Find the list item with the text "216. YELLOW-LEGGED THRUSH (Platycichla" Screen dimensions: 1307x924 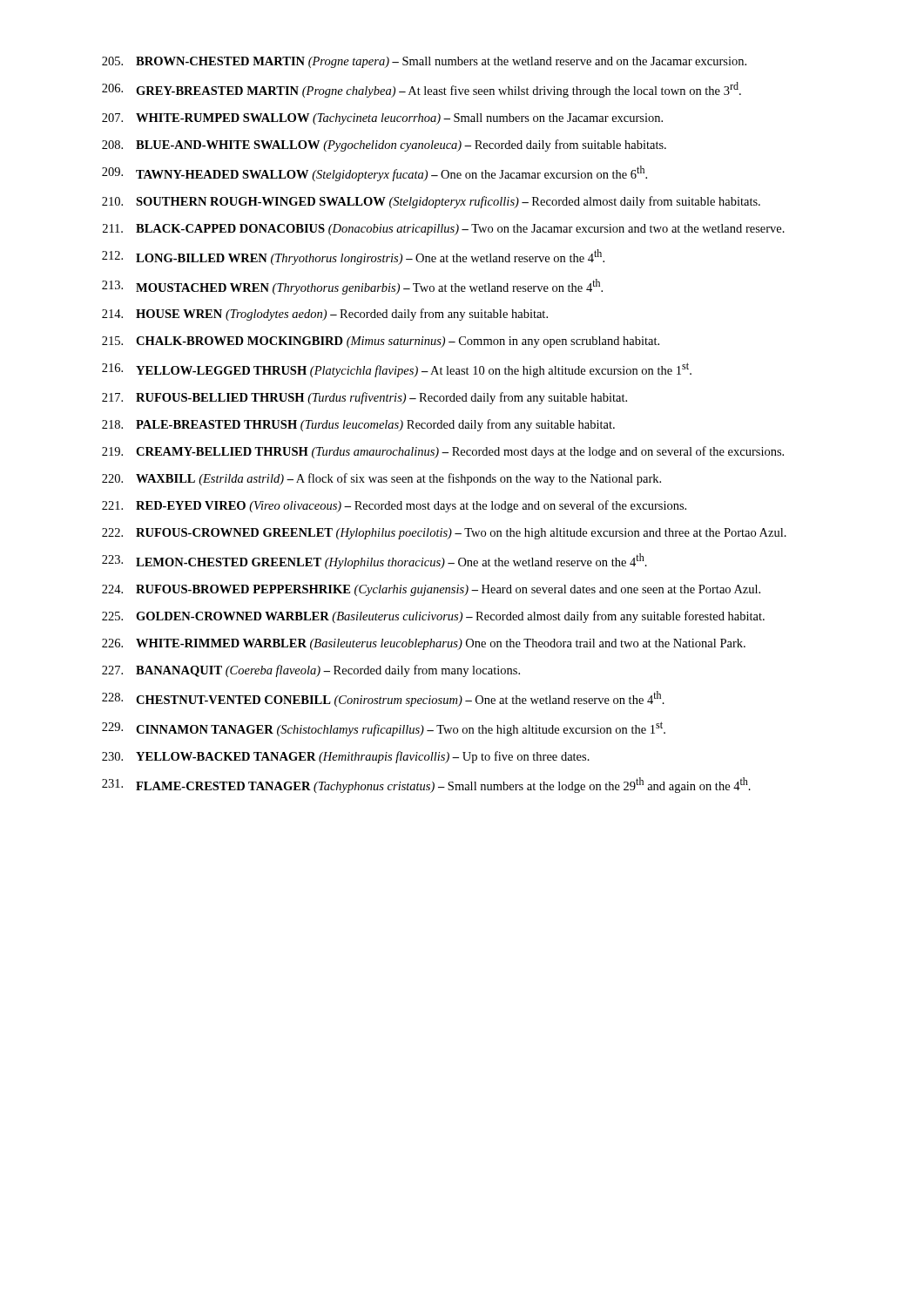[462, 370]
